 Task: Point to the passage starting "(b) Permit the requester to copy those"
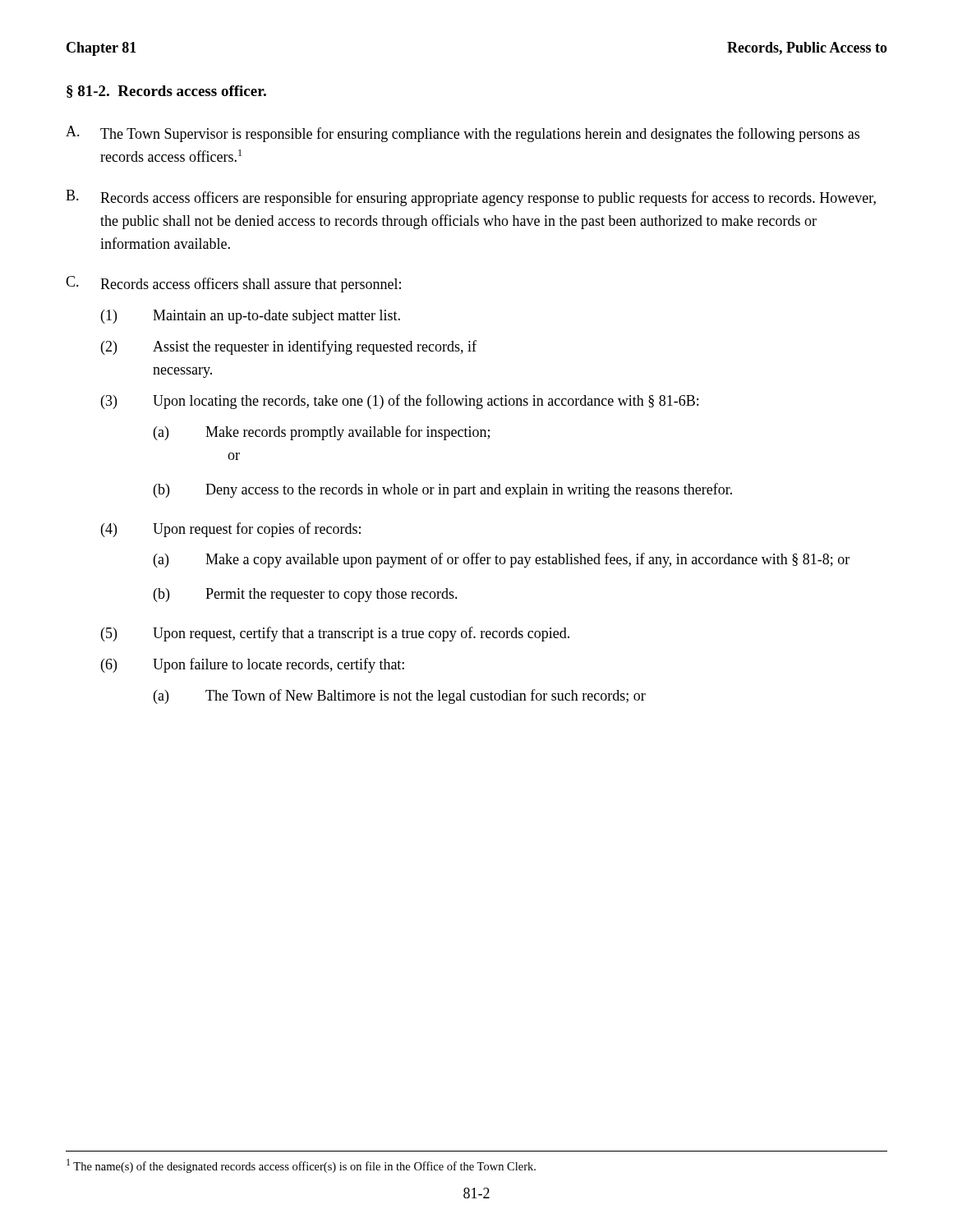[305, 595]
